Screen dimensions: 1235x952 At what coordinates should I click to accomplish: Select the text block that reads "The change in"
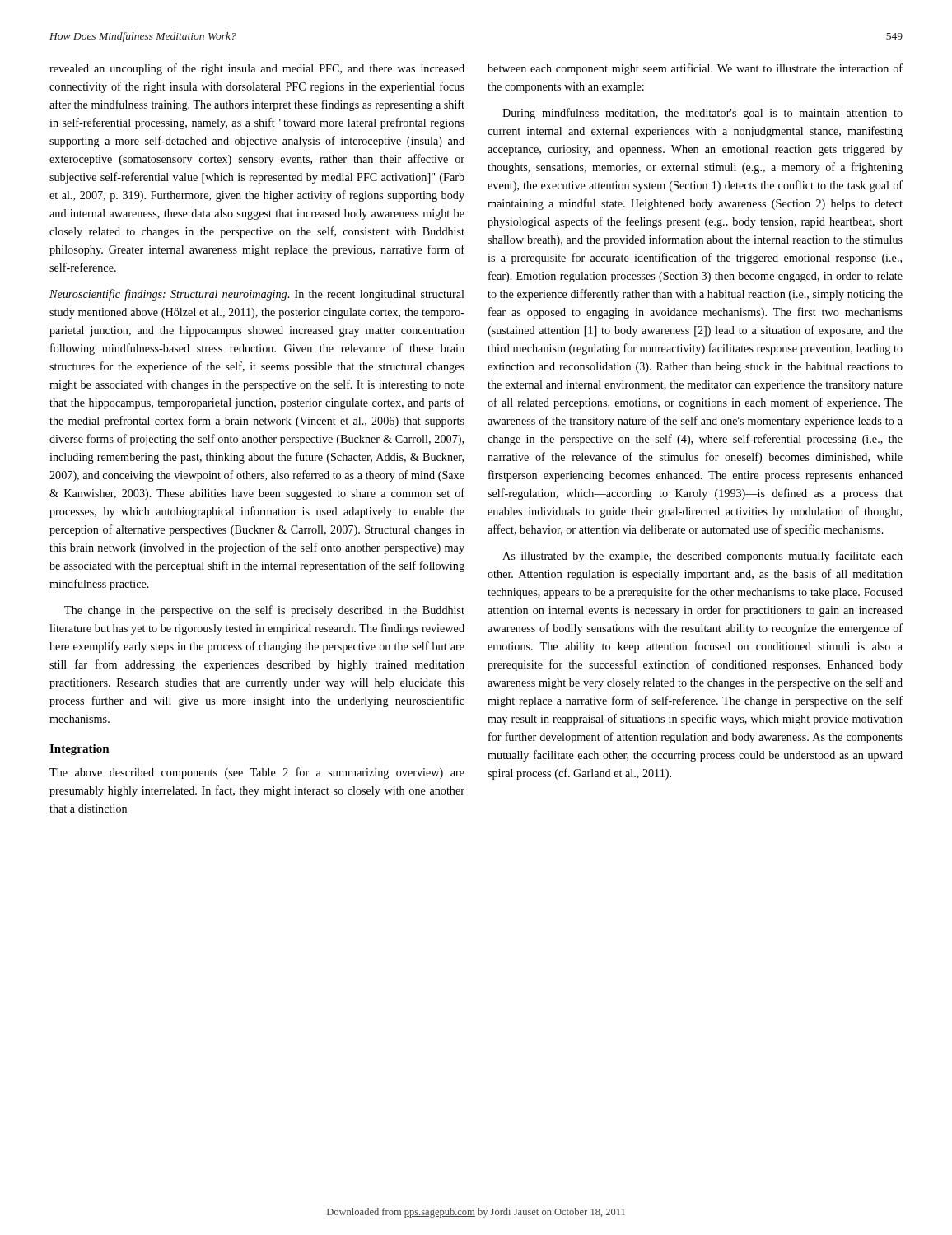tap(257, 664)
